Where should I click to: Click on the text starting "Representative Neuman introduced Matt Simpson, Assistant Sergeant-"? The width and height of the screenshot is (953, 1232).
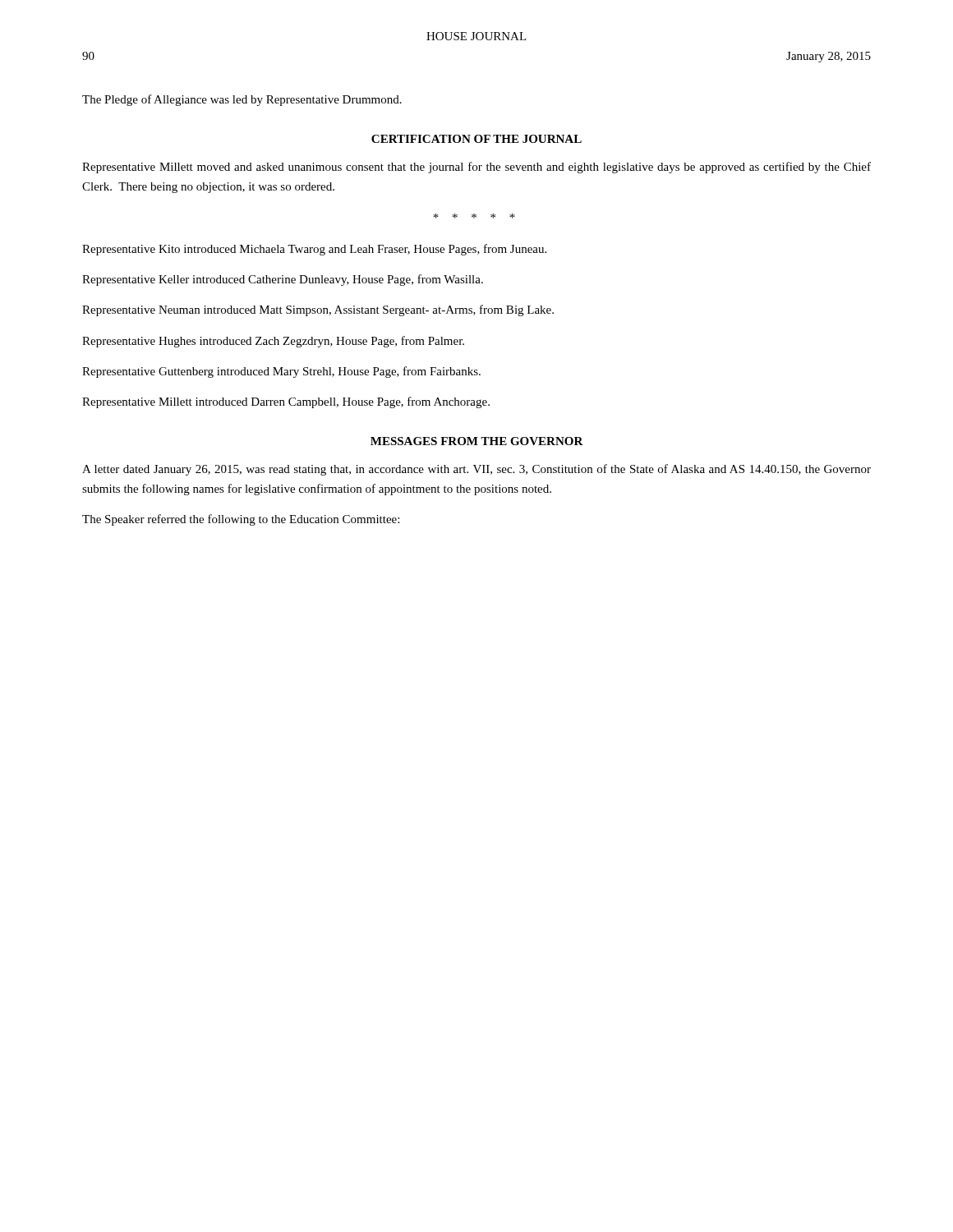pos(318,310)
